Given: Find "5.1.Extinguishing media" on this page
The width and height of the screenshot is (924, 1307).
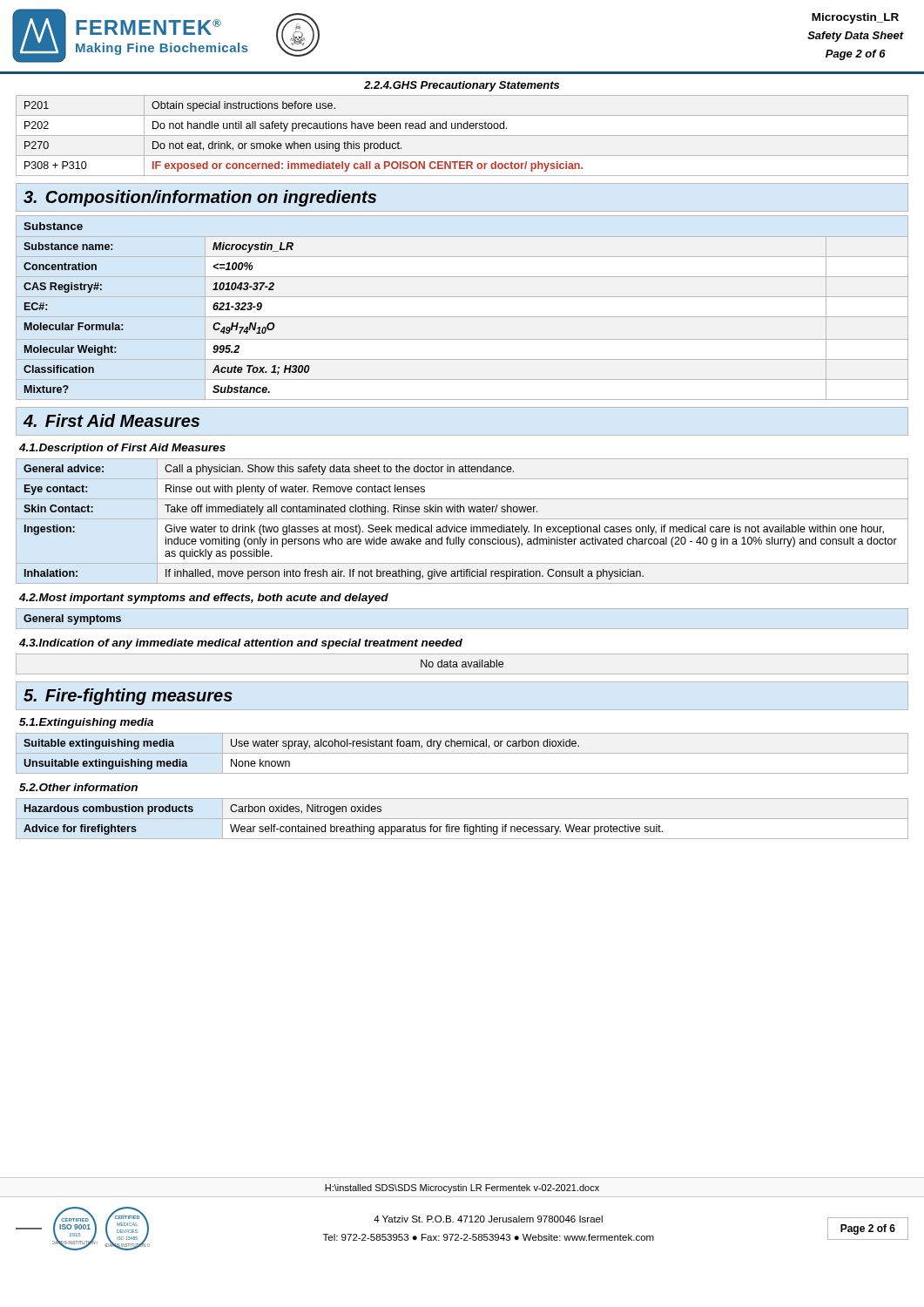Looking at the screenshot, I should pos(86,721).
